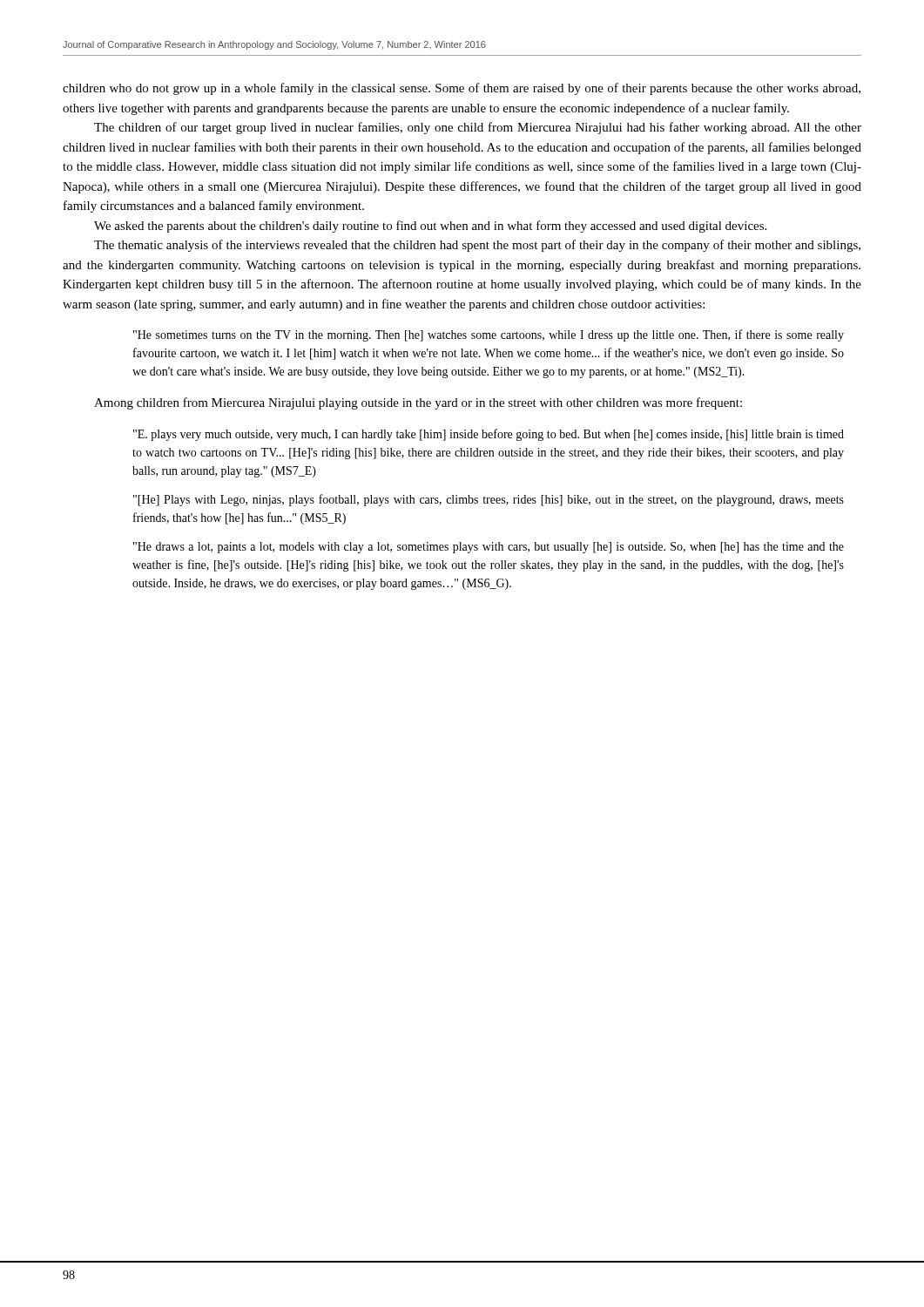Navigate to the text block starting "Among children from Miercurea Nirajului playing outside in"

click(462, 403)
